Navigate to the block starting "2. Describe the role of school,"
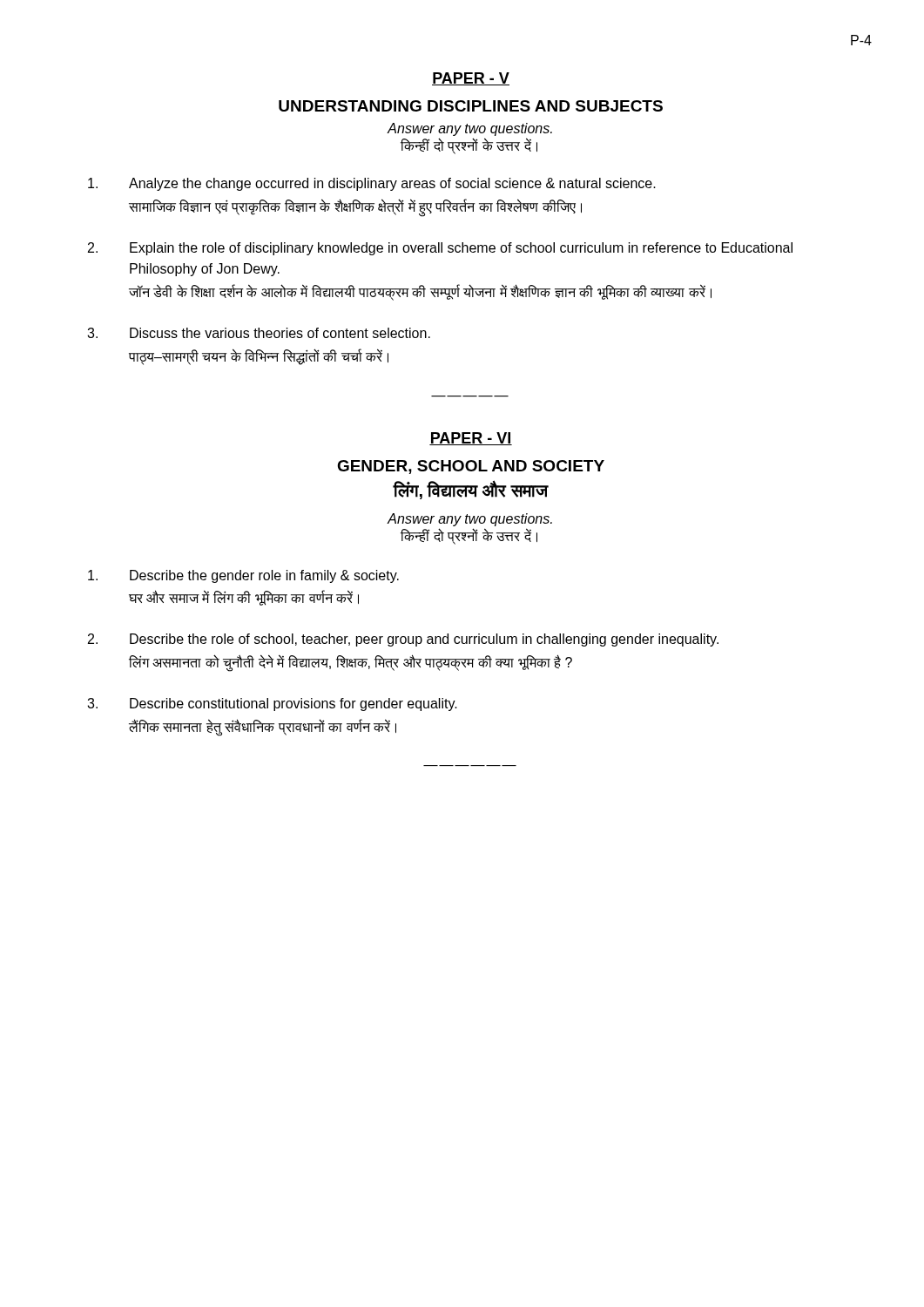Viewport: 924px width, 1307px height. [x=471, y=653]
